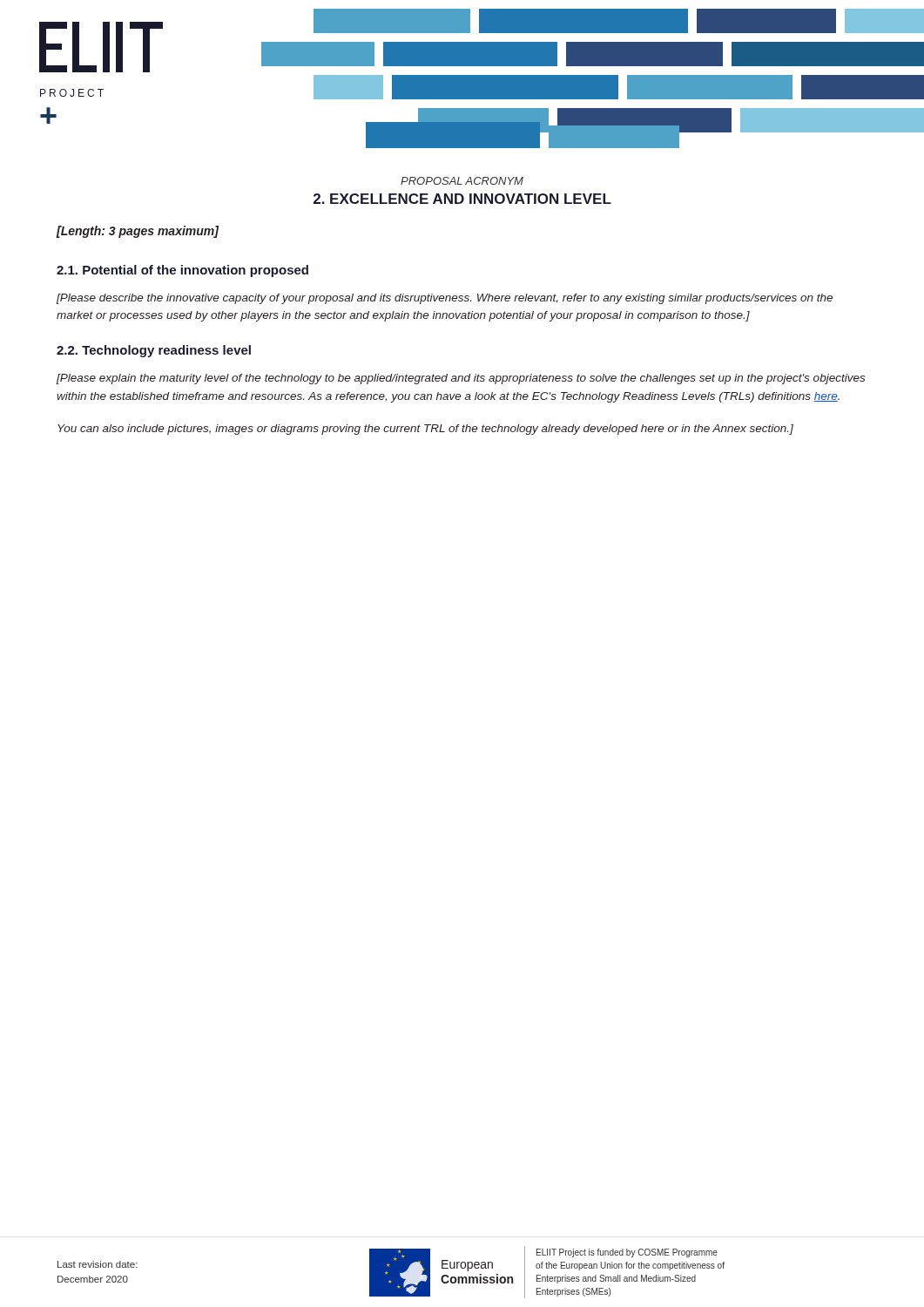Navigate to the text starting "[Length: 3 pages maximum]"

tap(138, 231)
